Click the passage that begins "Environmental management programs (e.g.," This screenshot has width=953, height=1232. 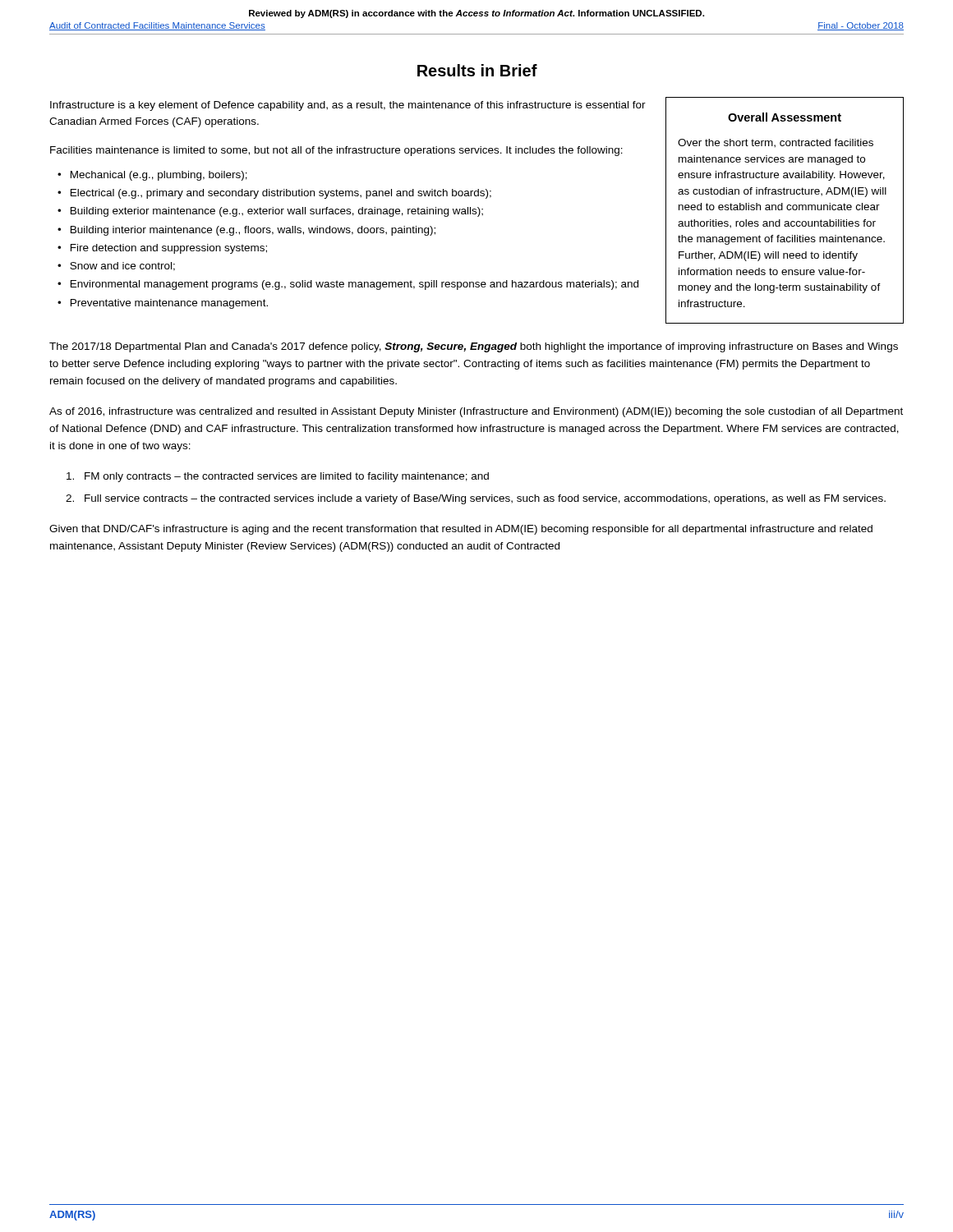click(x=354, y=285)
